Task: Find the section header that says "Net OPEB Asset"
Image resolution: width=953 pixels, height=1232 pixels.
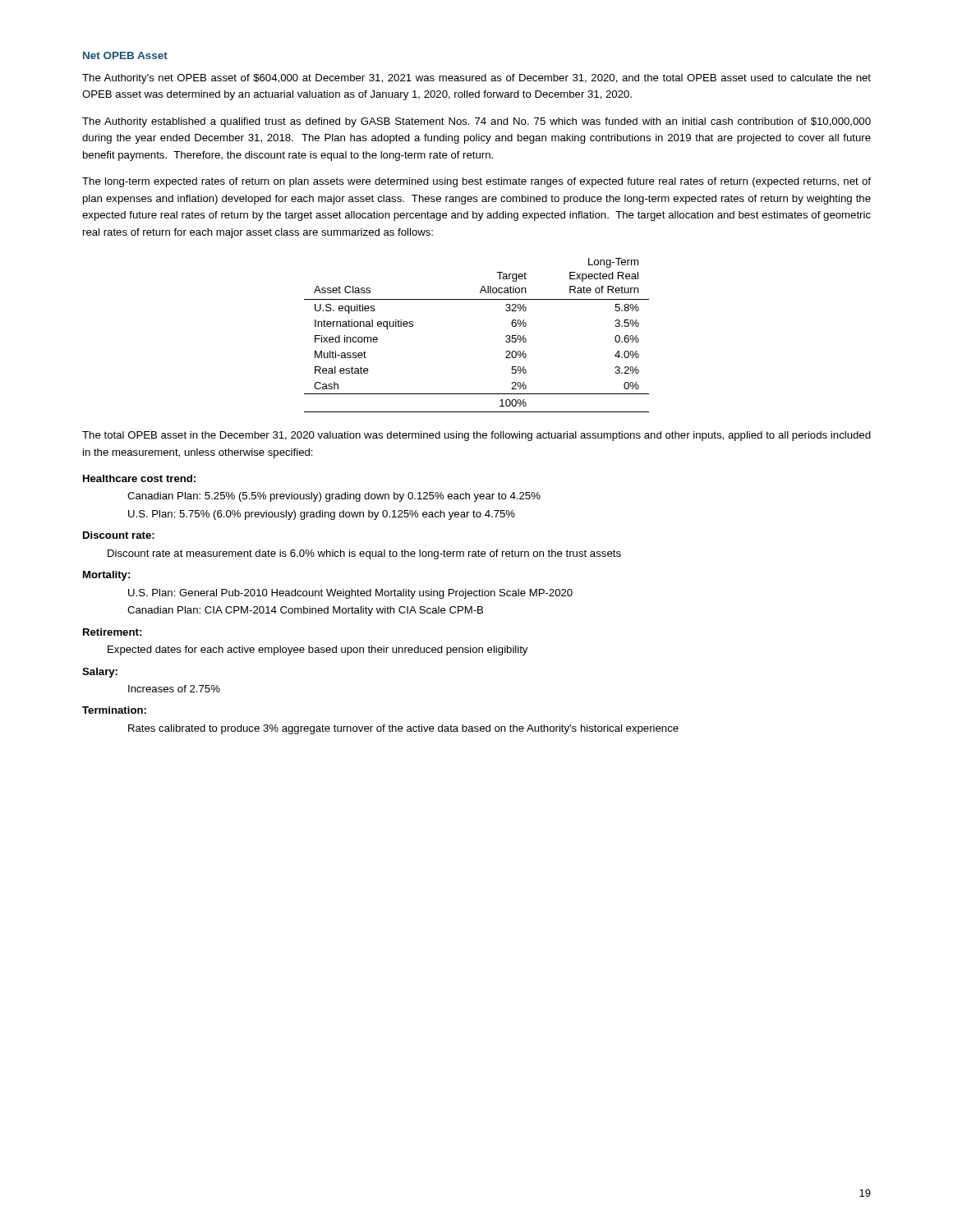Action: click(x=125, y=55)
